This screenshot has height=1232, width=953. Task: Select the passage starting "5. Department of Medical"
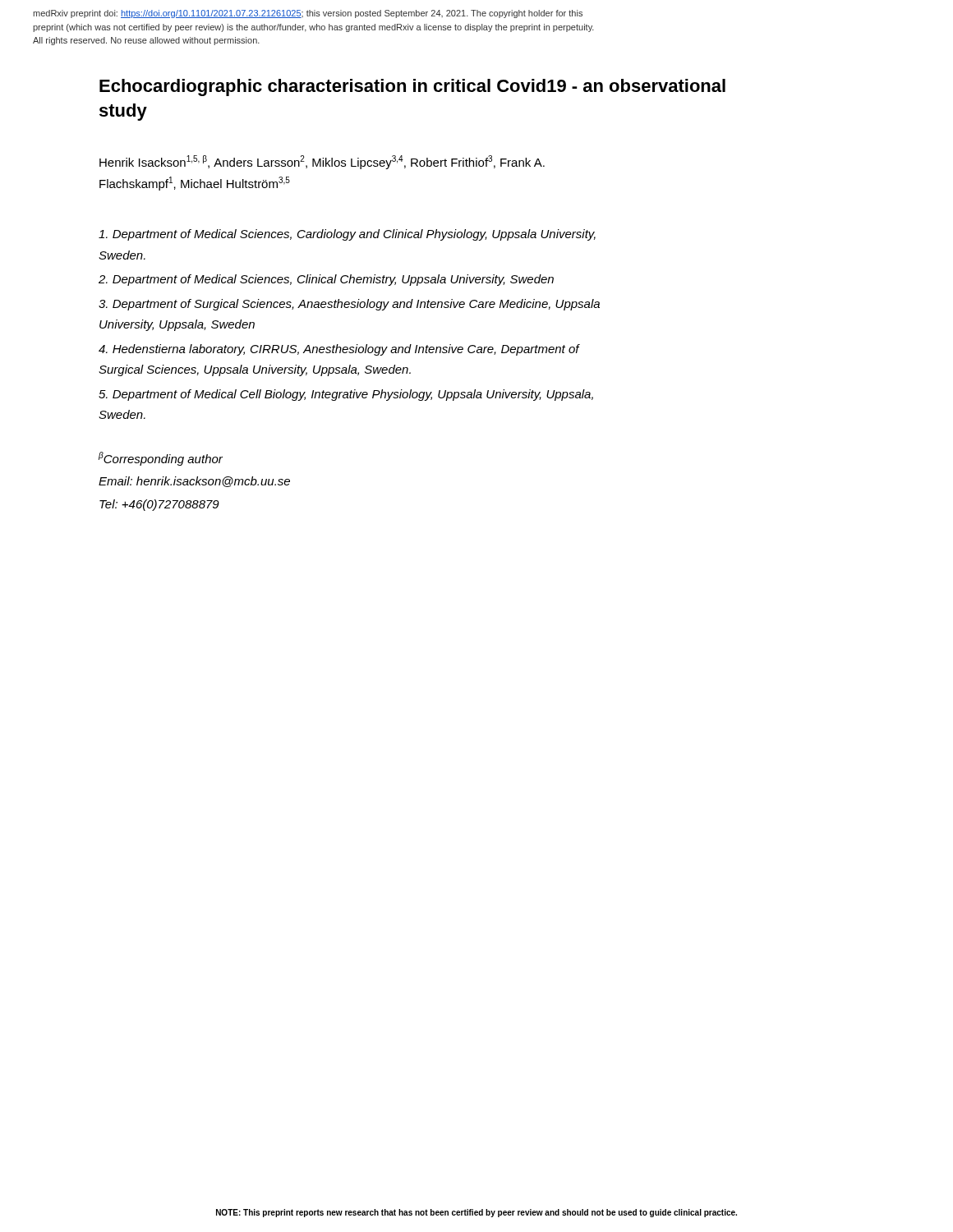(x=347, y=404)
